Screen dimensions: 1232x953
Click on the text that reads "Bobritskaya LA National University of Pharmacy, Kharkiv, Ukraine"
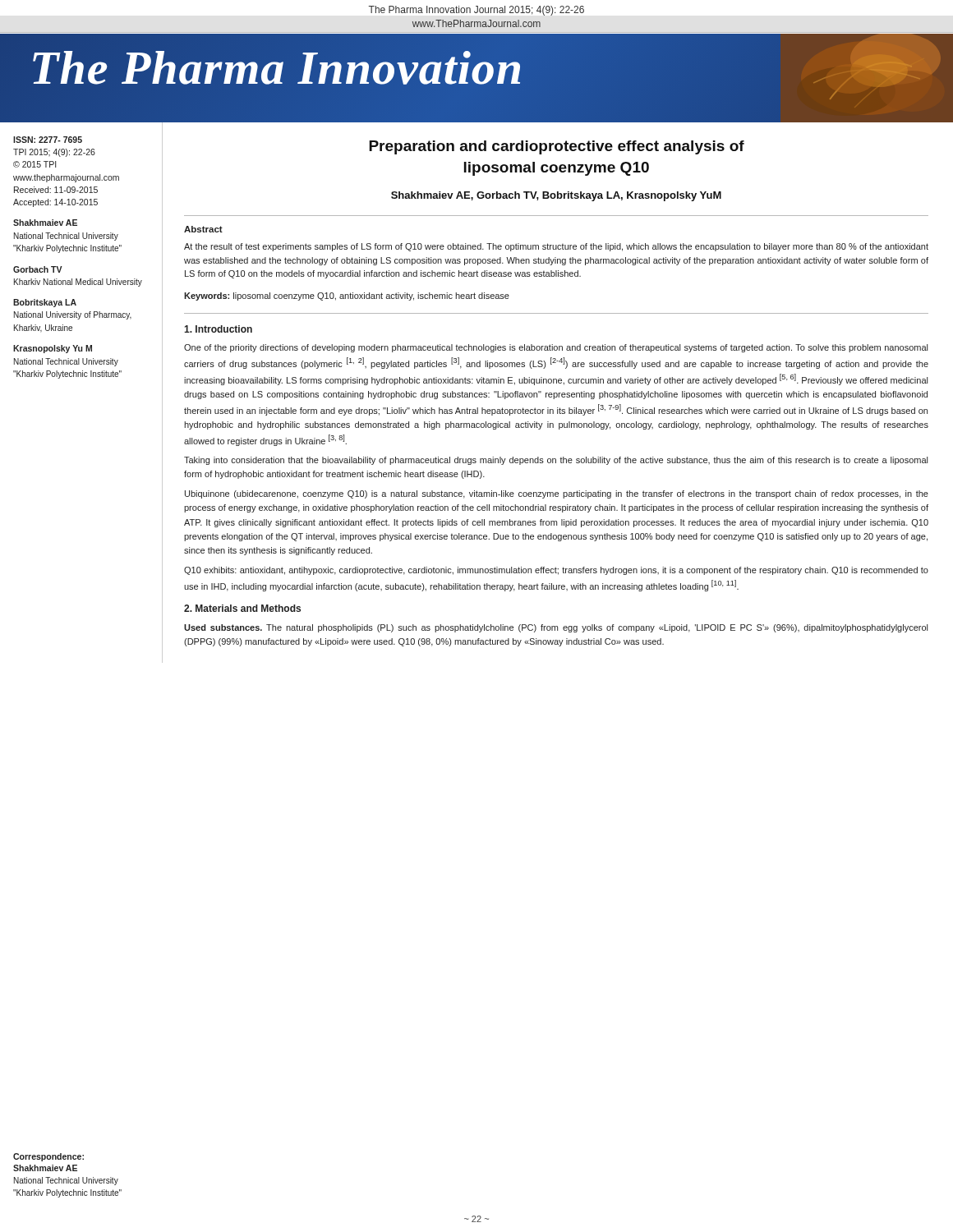point(72,315)
